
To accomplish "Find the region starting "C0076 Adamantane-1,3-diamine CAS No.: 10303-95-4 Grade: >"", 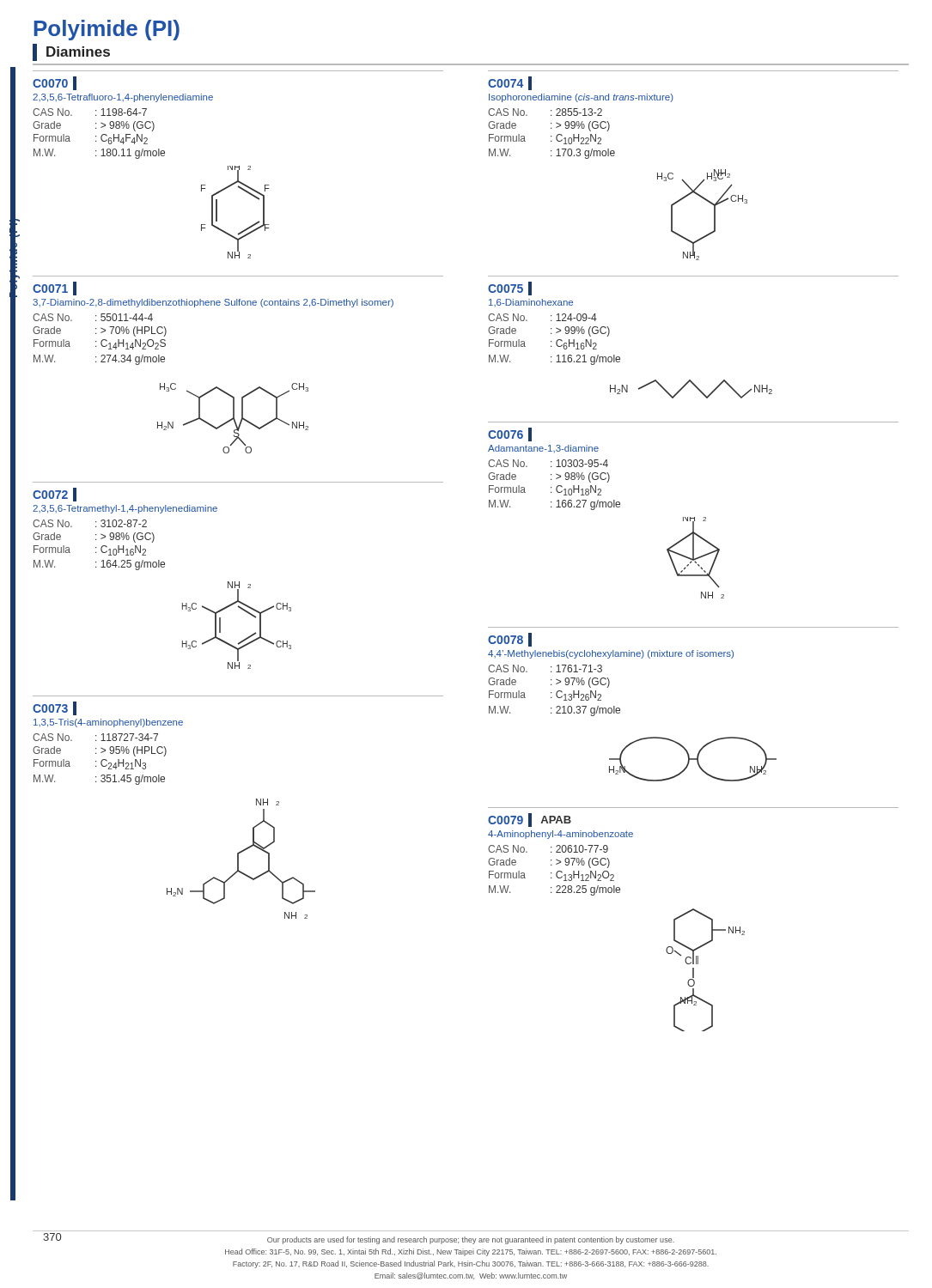I will click(x=693, y=520).
